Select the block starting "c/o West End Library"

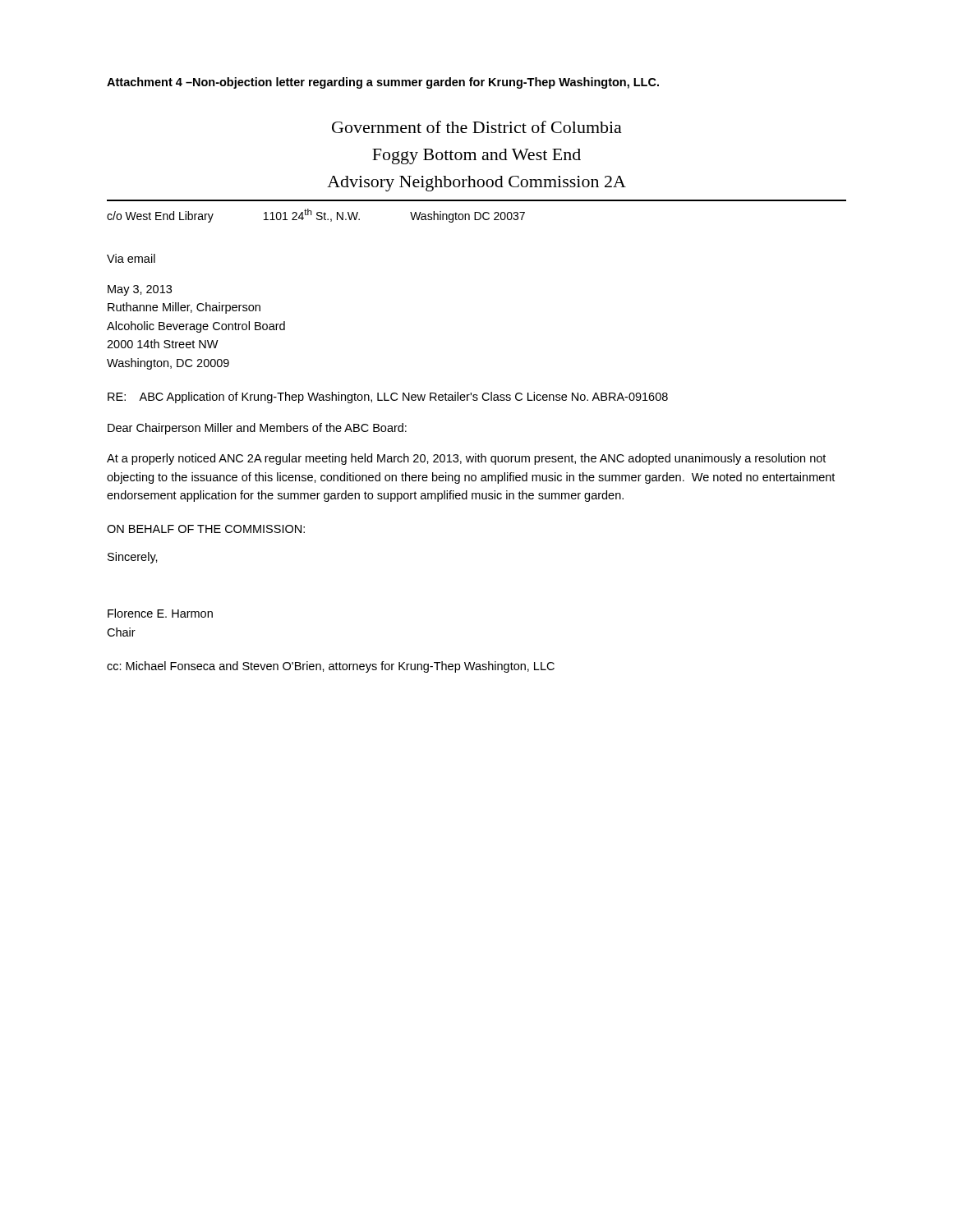click(316, 214)
